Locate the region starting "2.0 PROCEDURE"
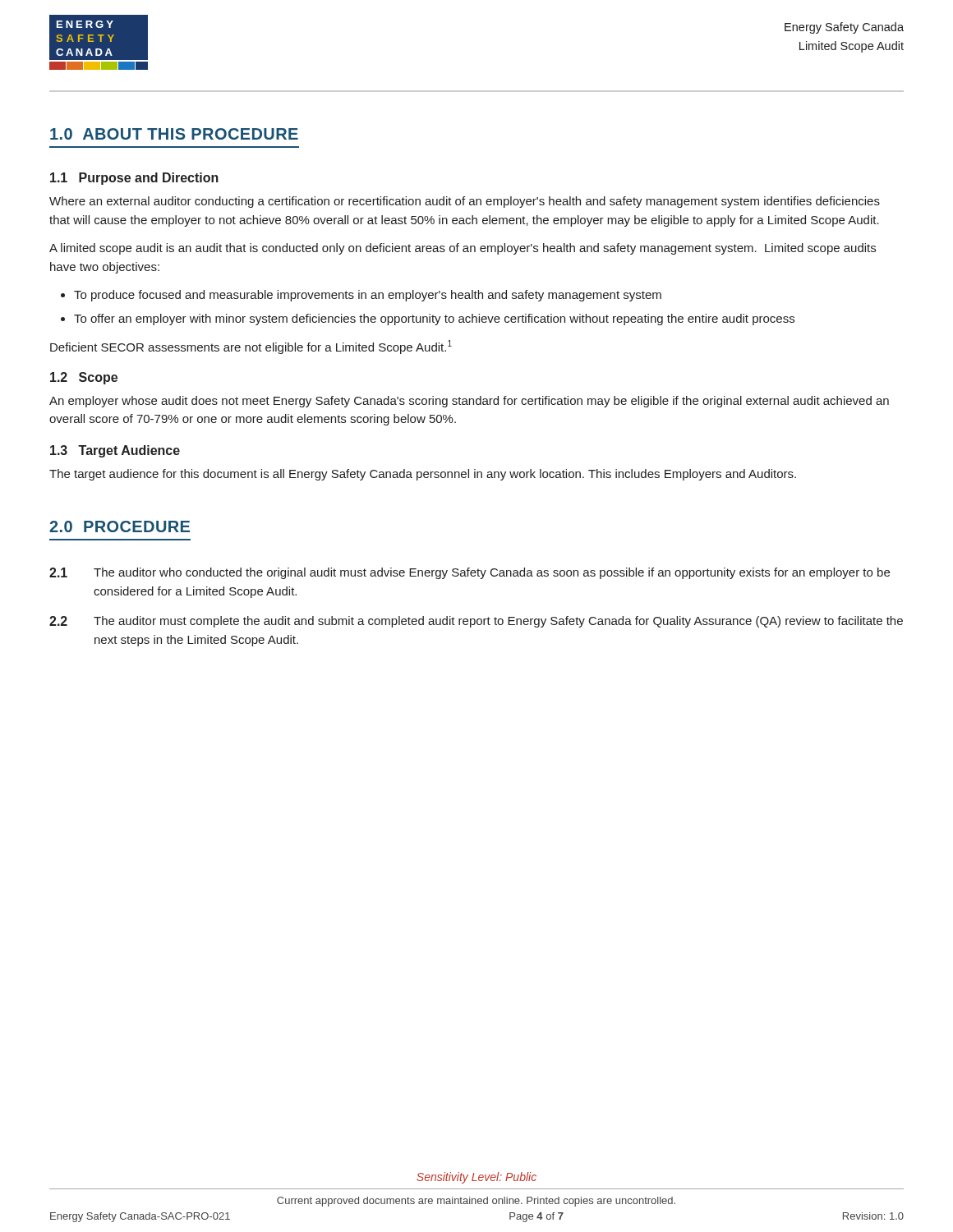 click(120, 529)
